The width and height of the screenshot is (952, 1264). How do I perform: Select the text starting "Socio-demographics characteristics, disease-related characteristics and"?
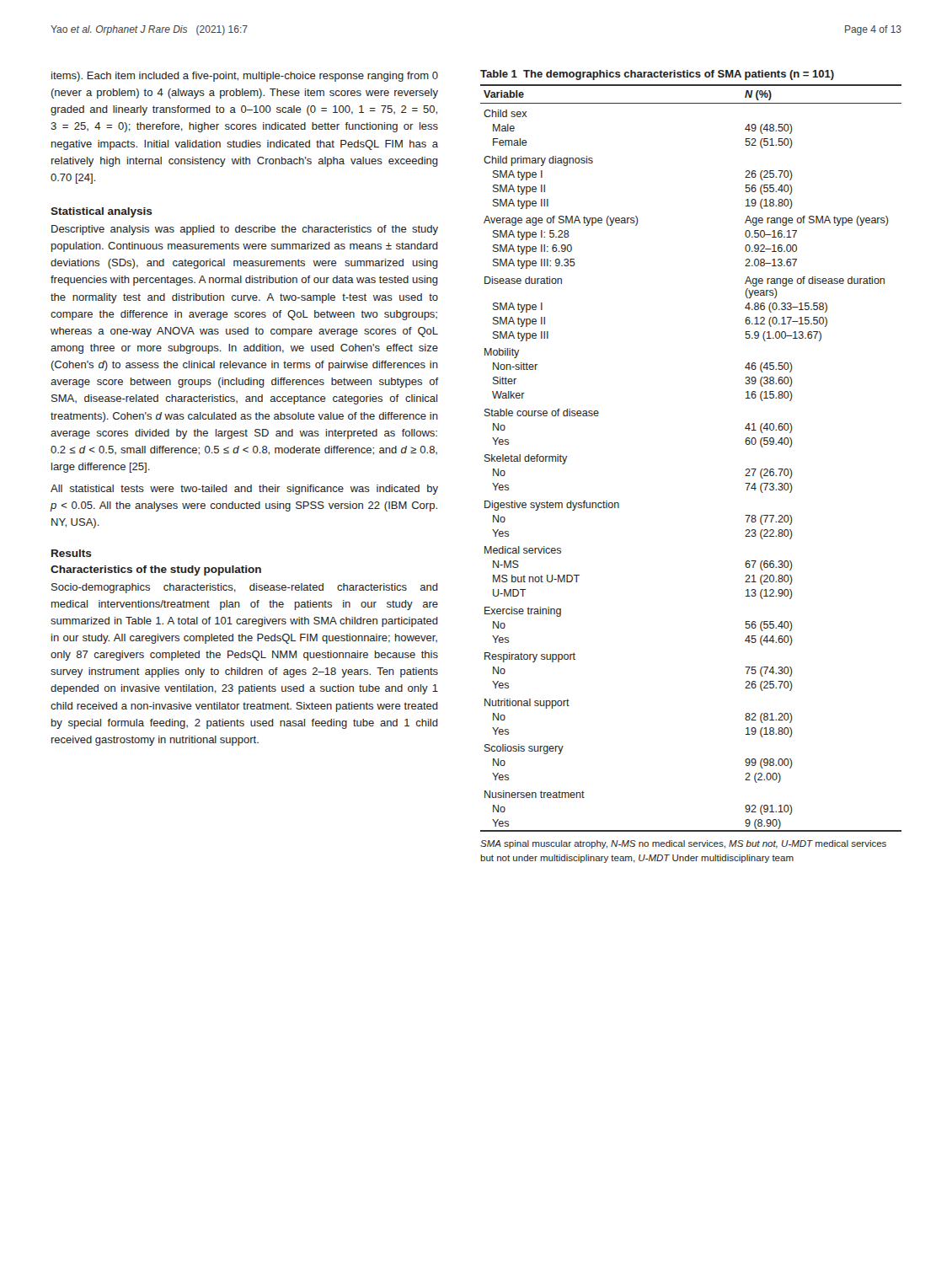point(244,663)
